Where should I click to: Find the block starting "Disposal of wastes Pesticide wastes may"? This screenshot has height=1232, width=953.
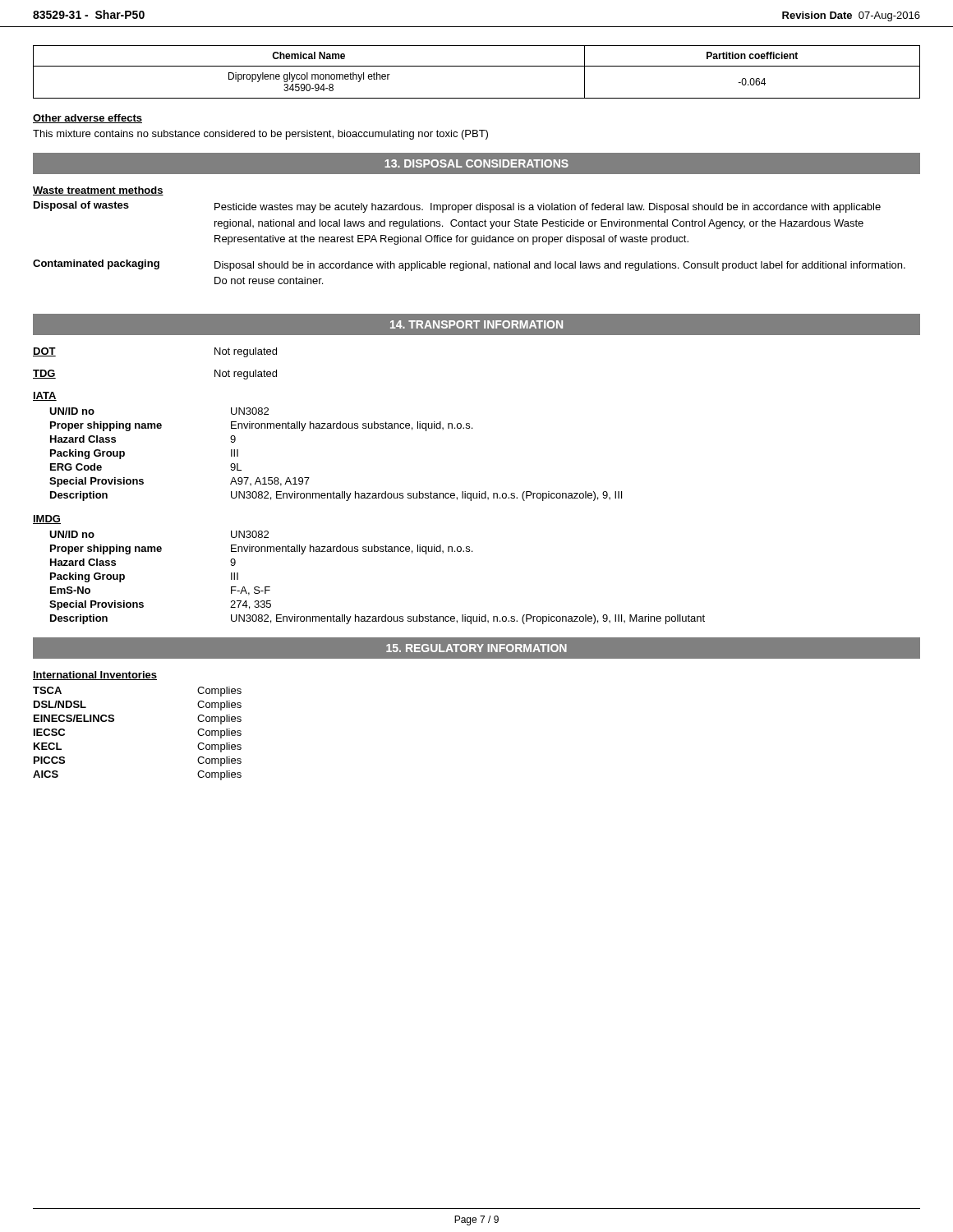(x=476, y=223)
